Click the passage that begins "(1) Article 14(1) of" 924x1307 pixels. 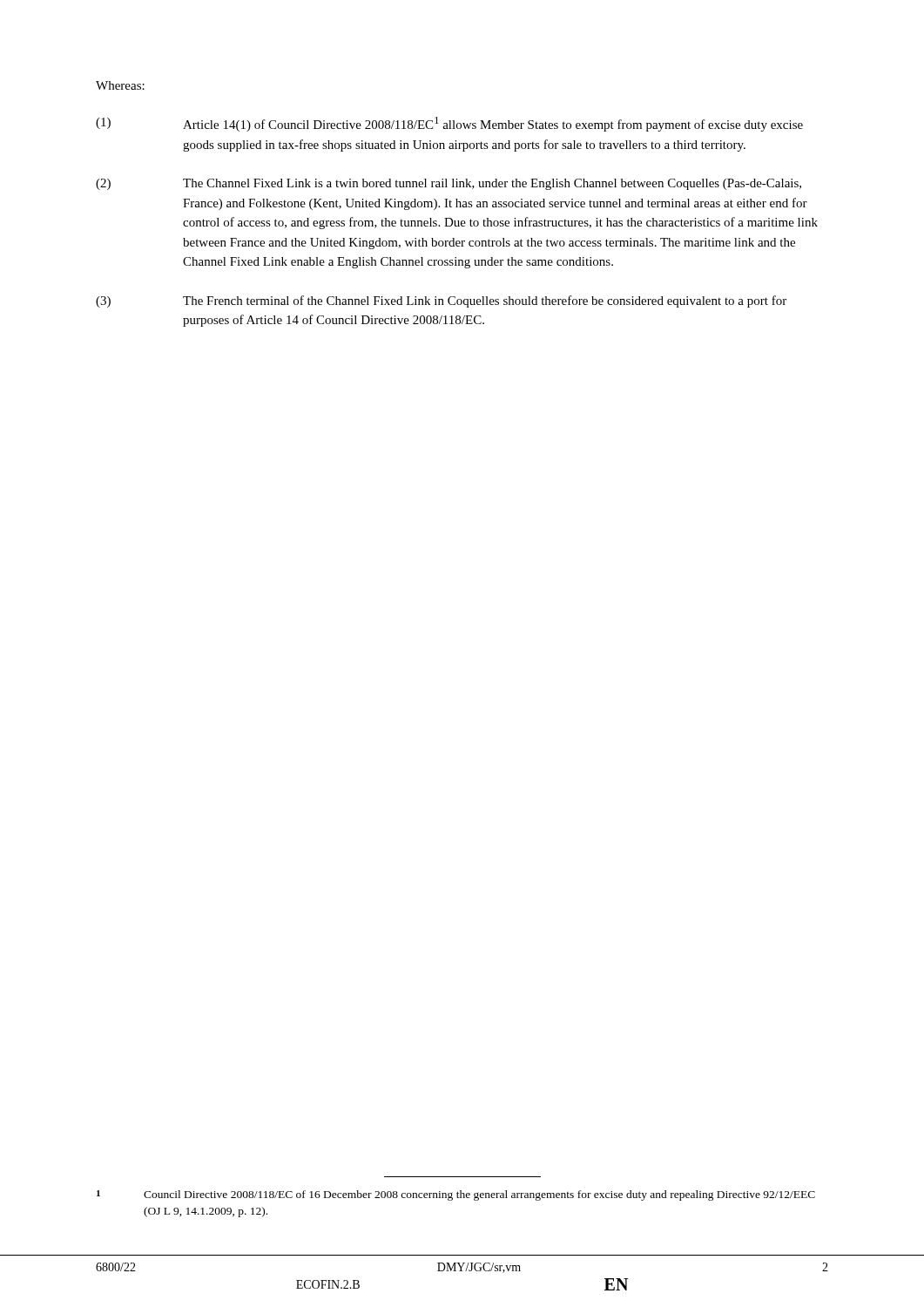462,133
